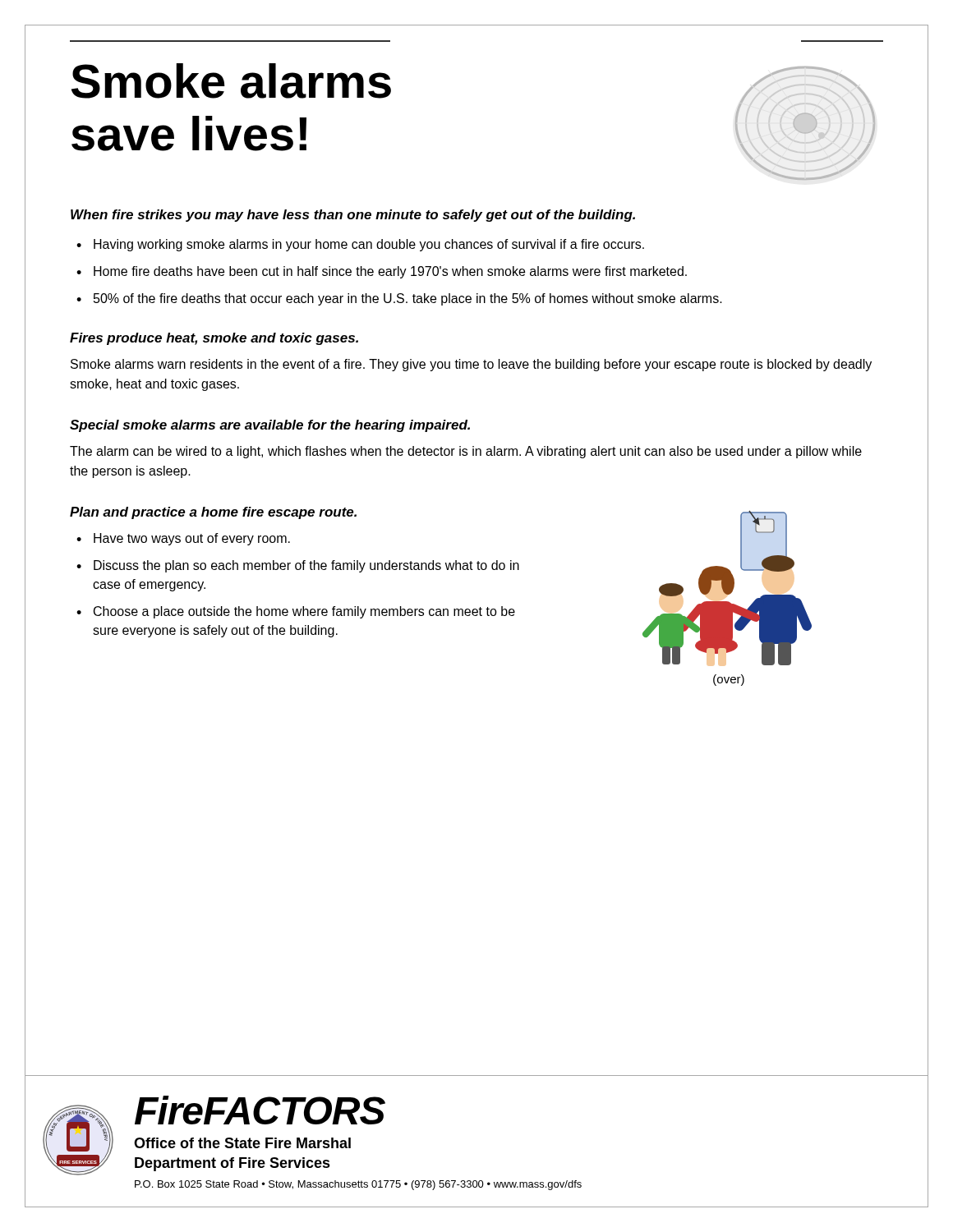Locate the block of text that opens with "The alarm can be wired to a"
Viewport: 953px width, 1232px height.
pyautogui.click(x=476, y=461)
